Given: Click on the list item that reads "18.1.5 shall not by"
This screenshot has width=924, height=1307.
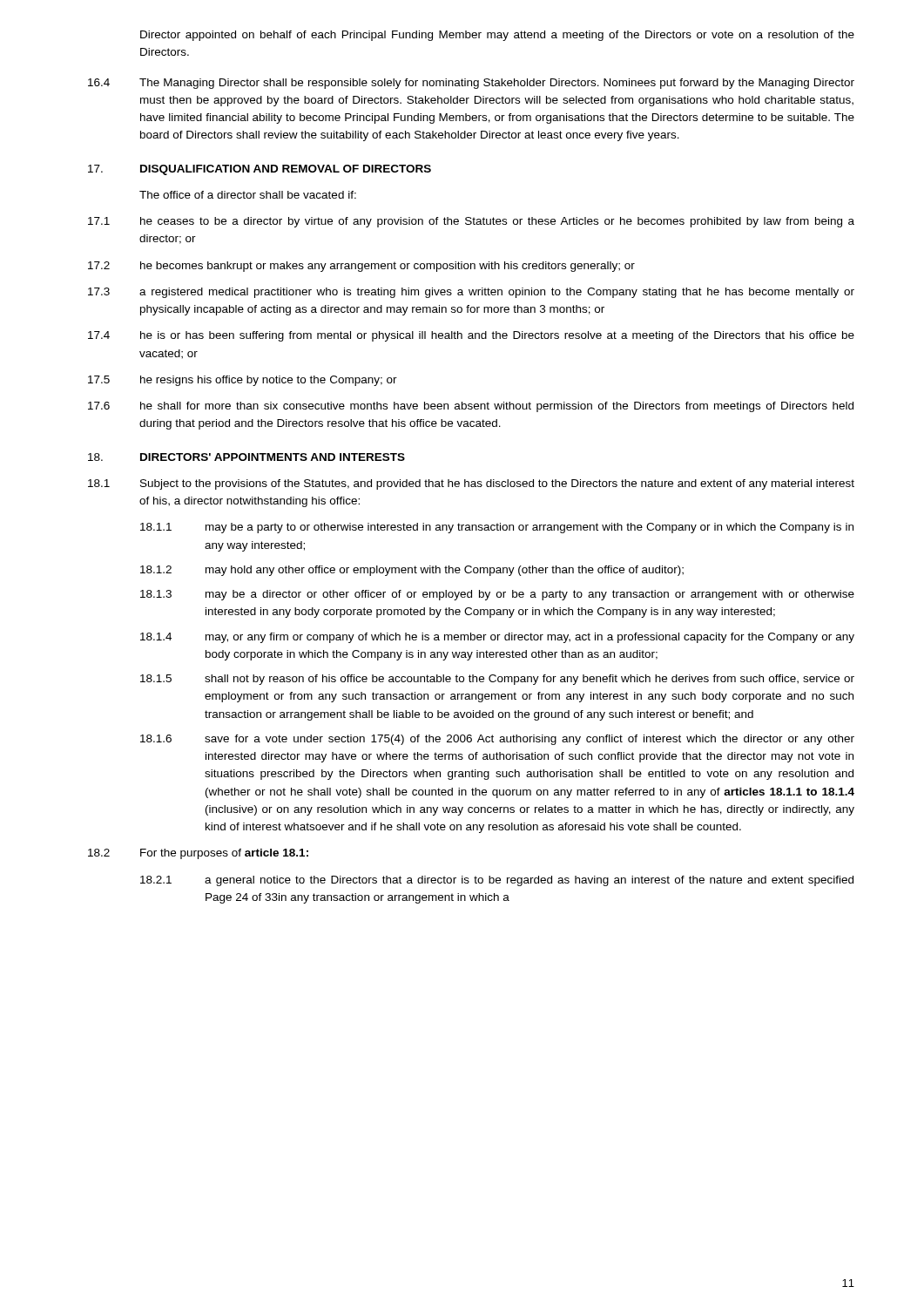Looking at the screenshot, I should (x=497, y=697).
